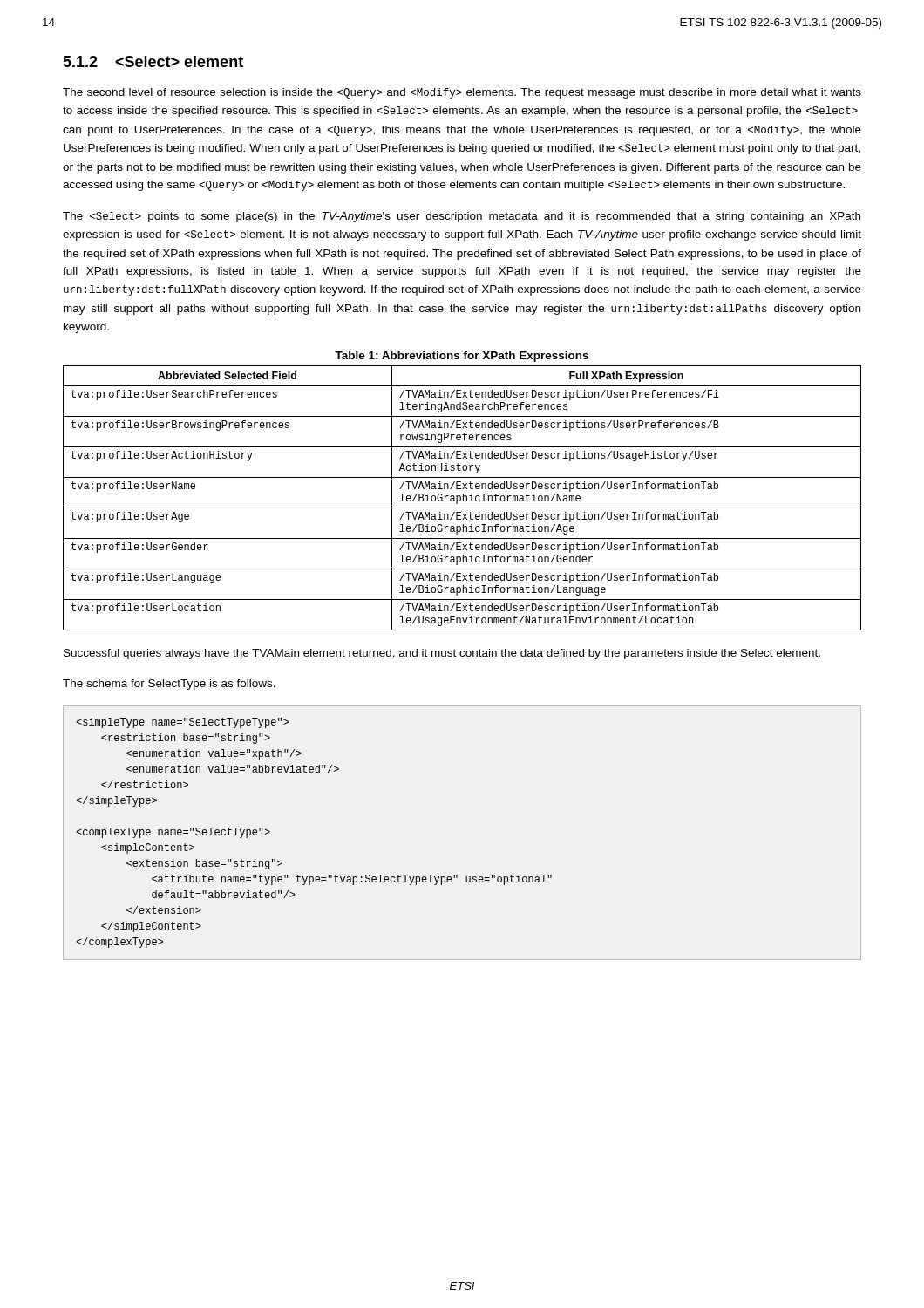This screenshot has height=1308, width=924.
Task: Find the text starting "Successful queries always have the TVAMain element"
Action: coord(442,653)
